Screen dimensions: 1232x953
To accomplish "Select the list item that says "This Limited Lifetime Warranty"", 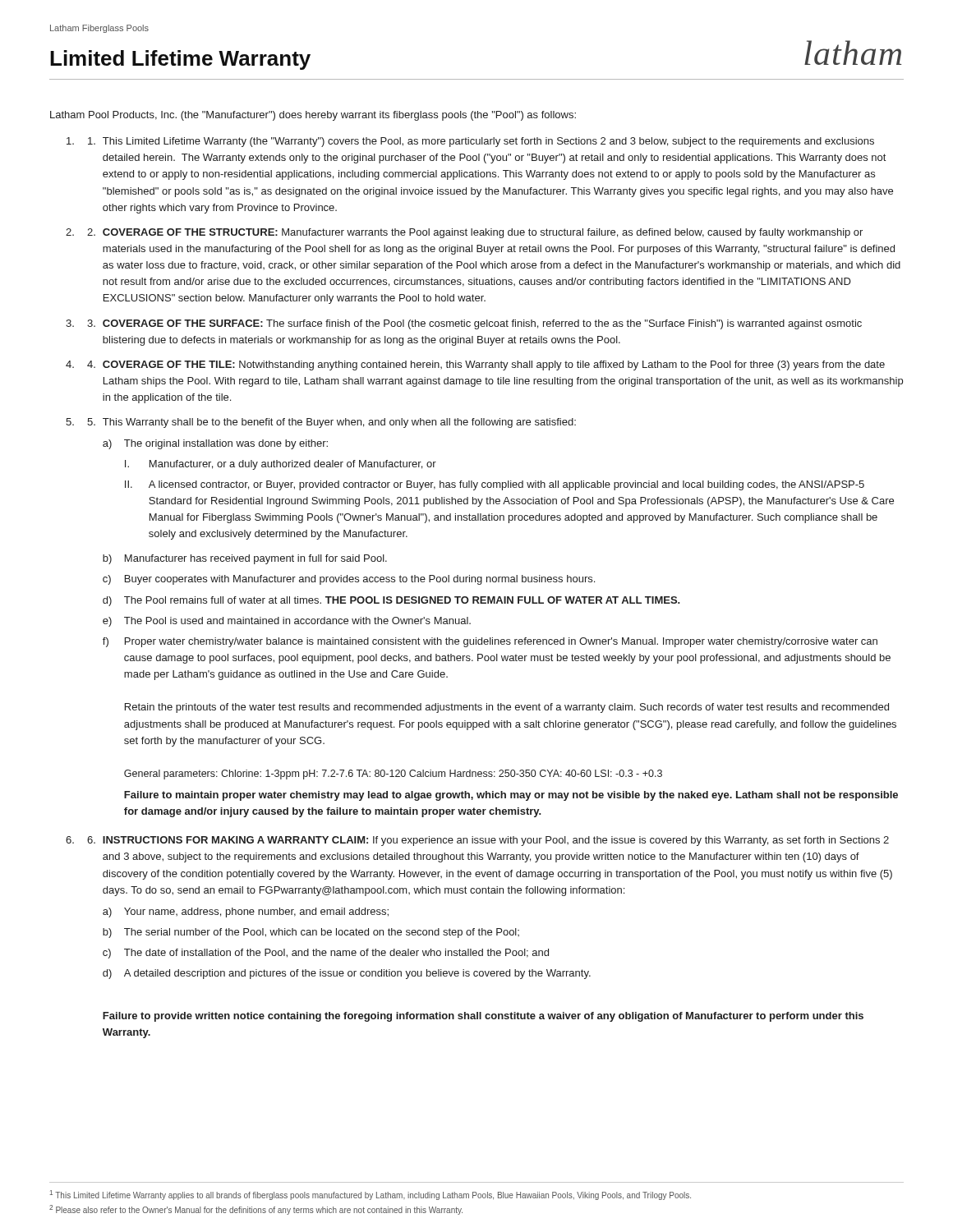I will click(495, 175).
